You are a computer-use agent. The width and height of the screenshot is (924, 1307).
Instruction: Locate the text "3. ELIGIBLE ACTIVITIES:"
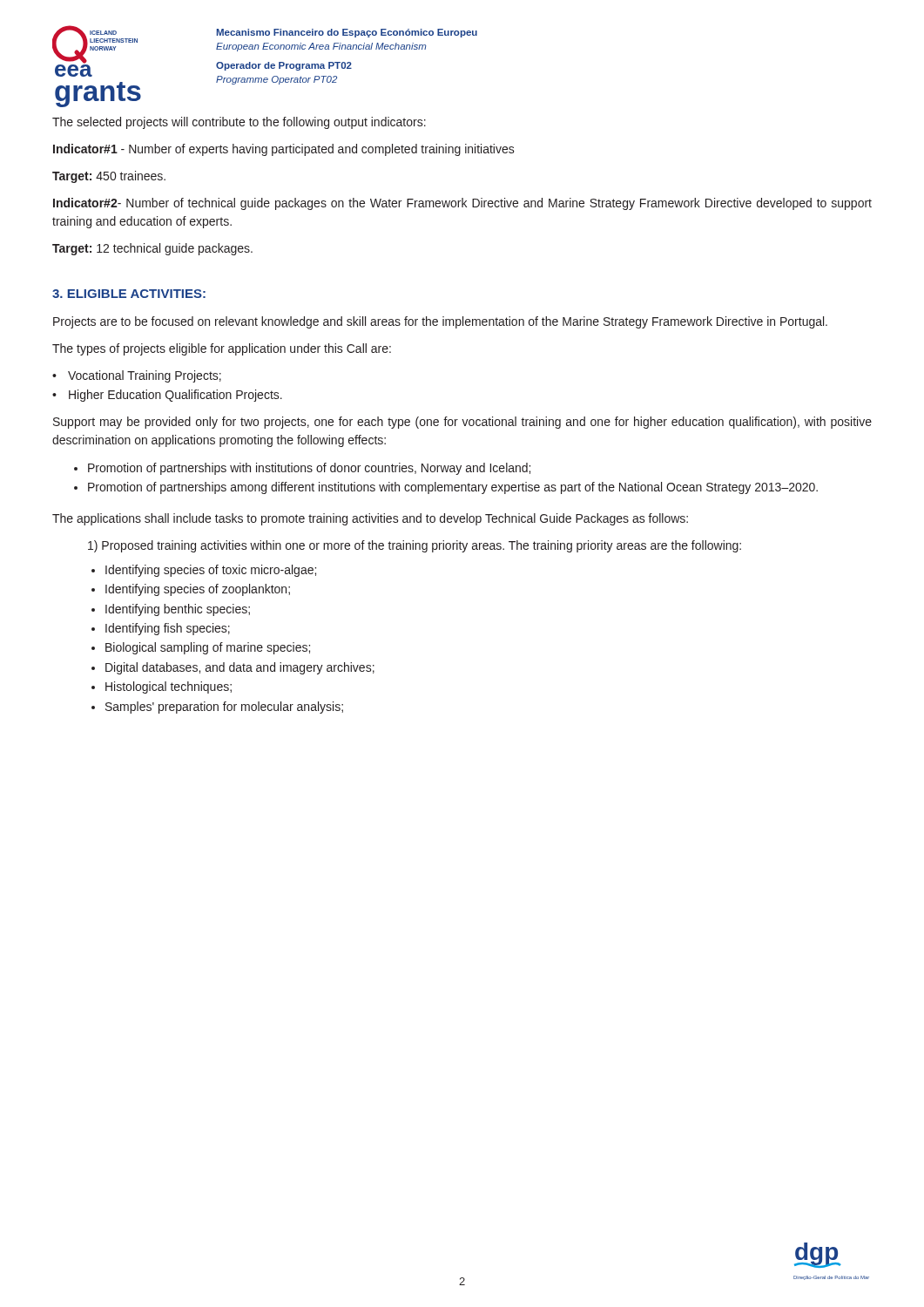click(129, 293)
